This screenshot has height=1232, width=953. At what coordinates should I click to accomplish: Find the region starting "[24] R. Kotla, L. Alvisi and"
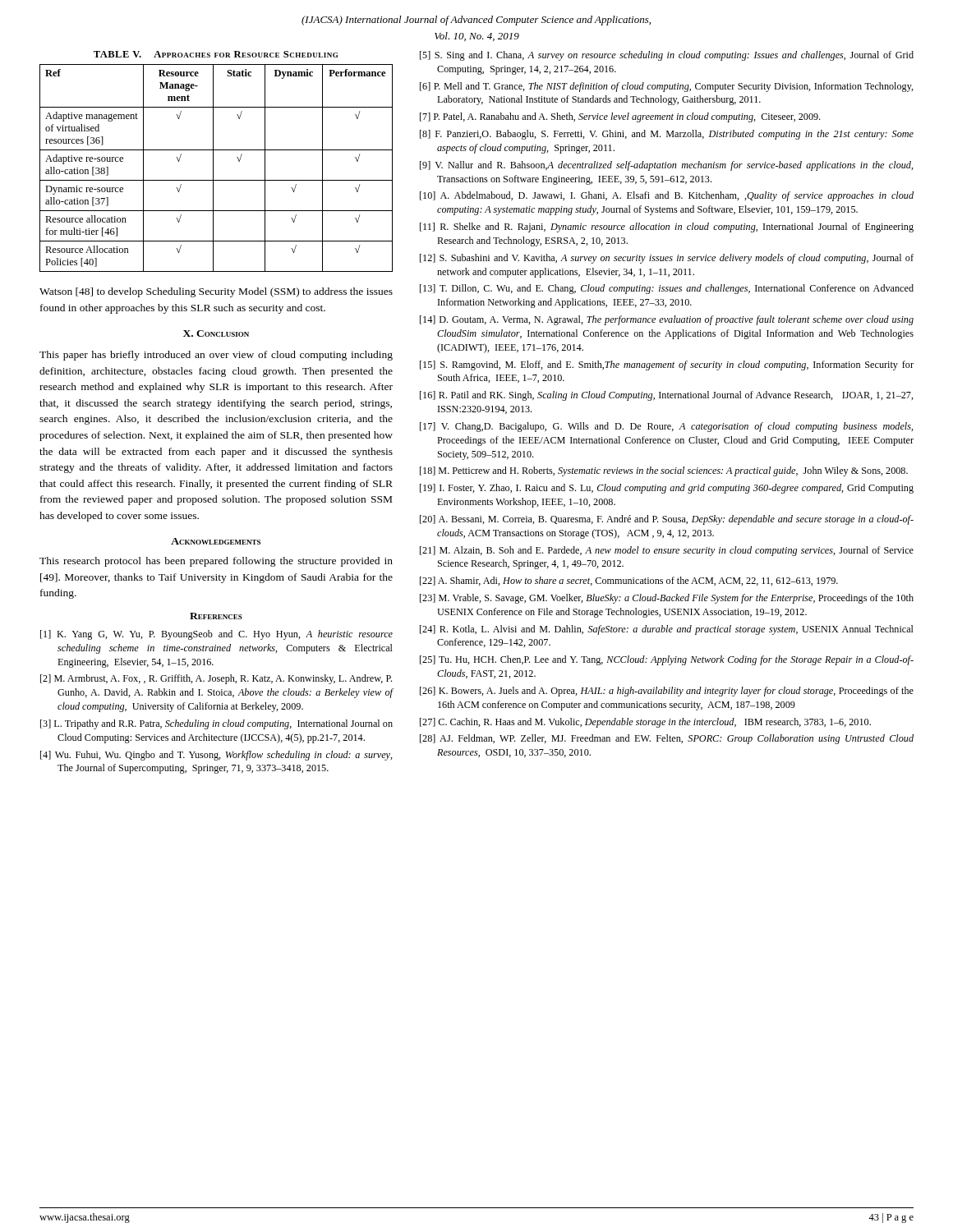click(x=666, y=636)
